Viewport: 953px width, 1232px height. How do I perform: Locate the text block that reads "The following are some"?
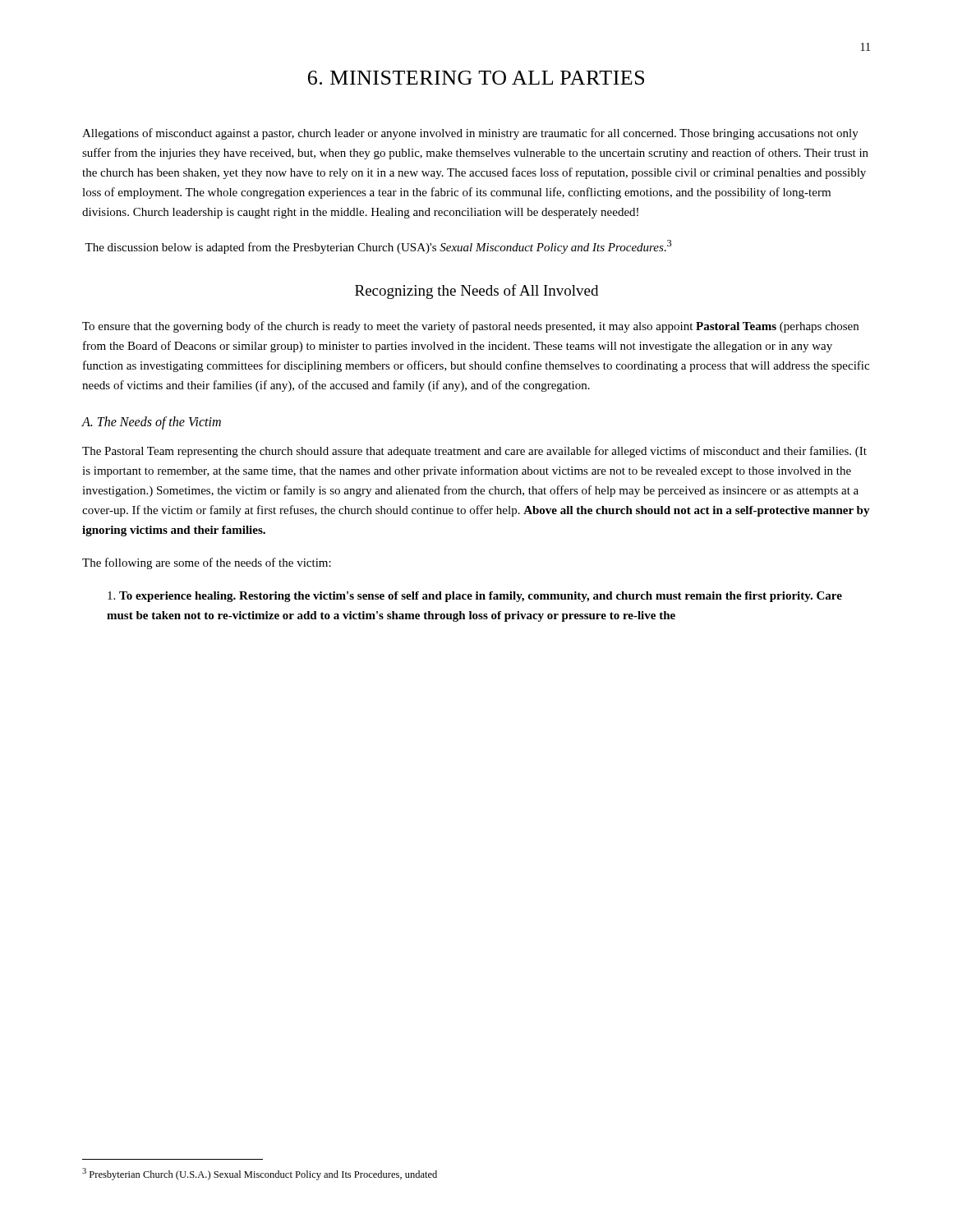click(x=207, y=563)
